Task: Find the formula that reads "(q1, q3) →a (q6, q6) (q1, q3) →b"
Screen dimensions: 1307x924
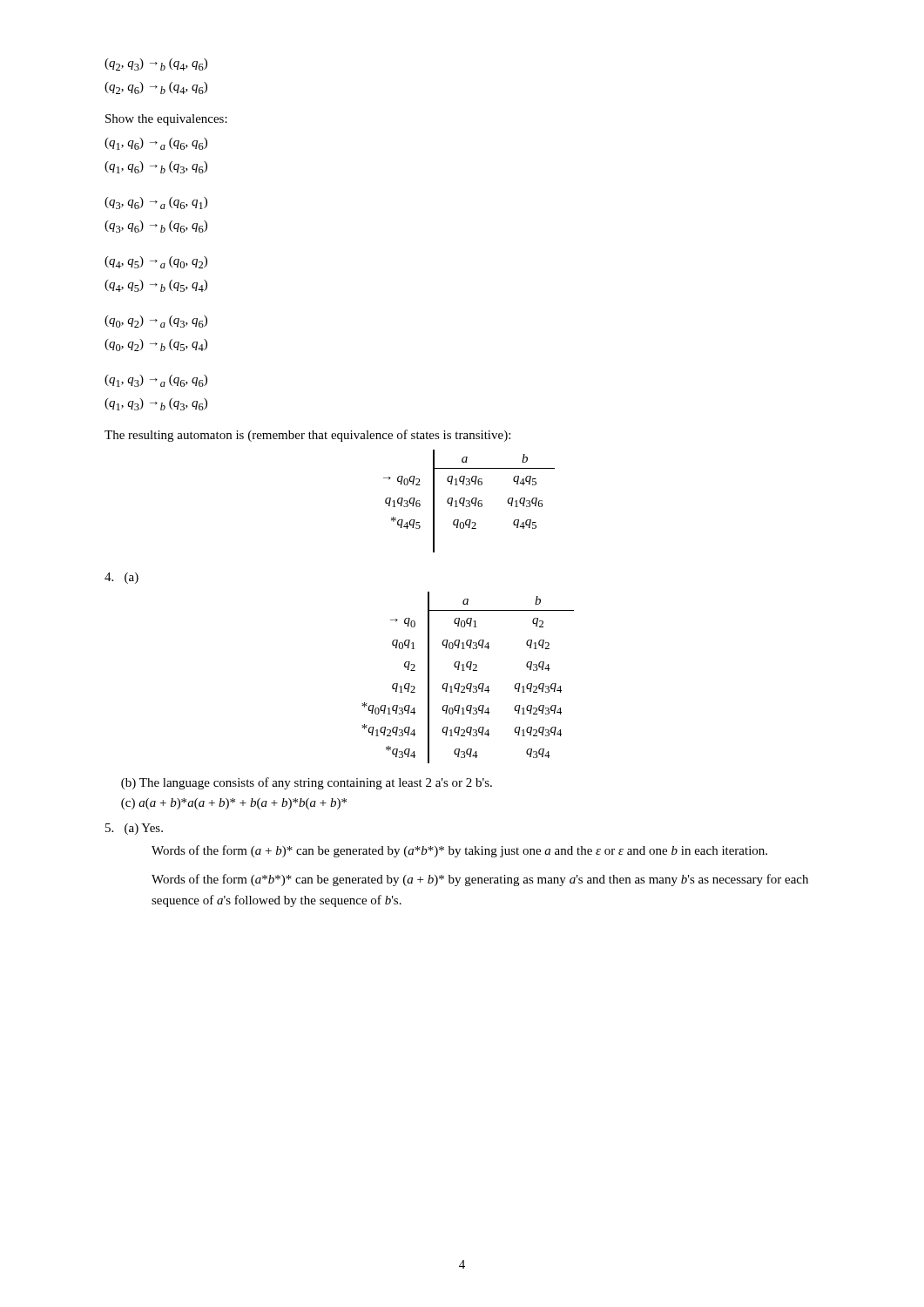Action: tap(156, 381)
